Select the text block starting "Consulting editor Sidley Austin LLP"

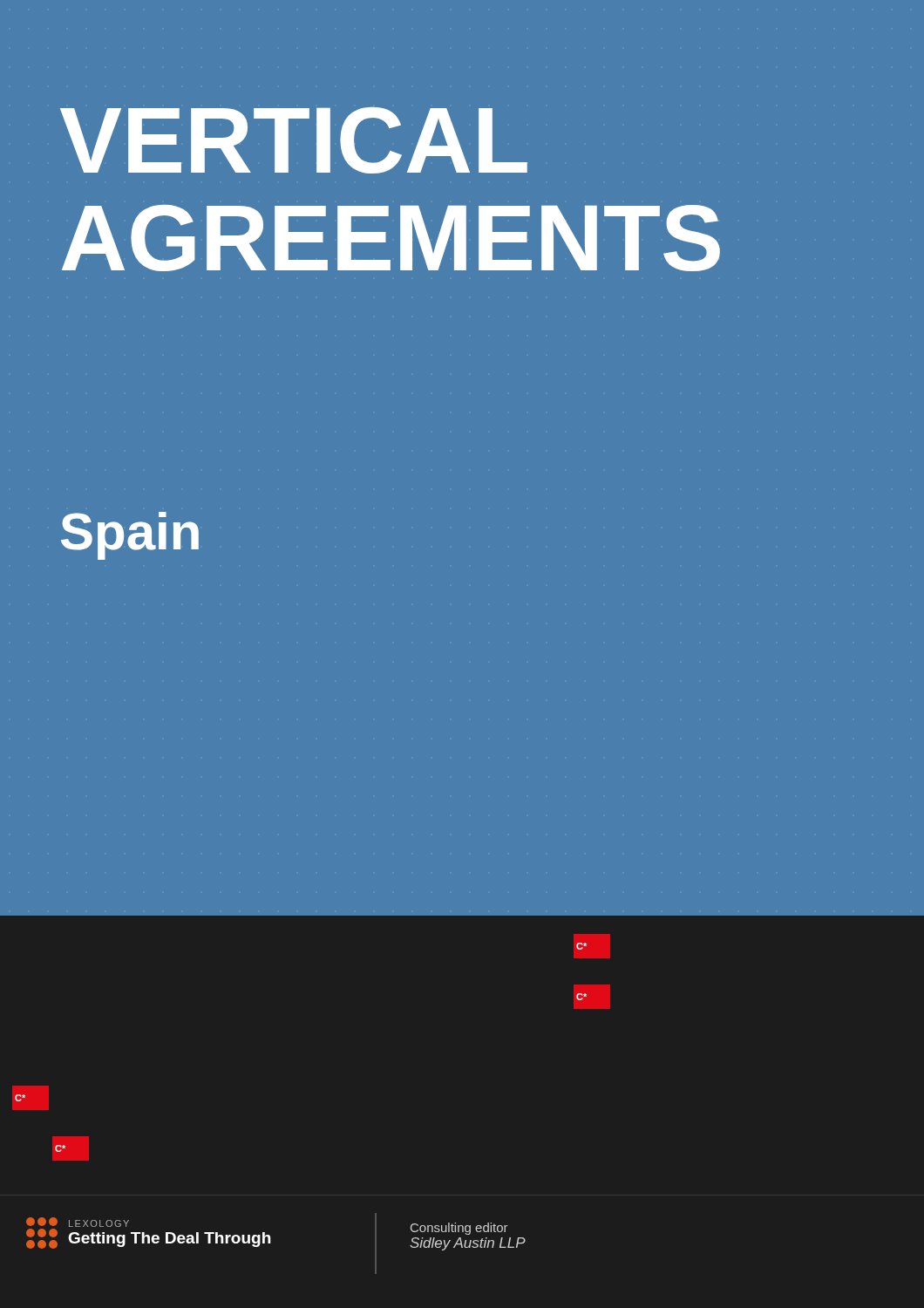467,1236
